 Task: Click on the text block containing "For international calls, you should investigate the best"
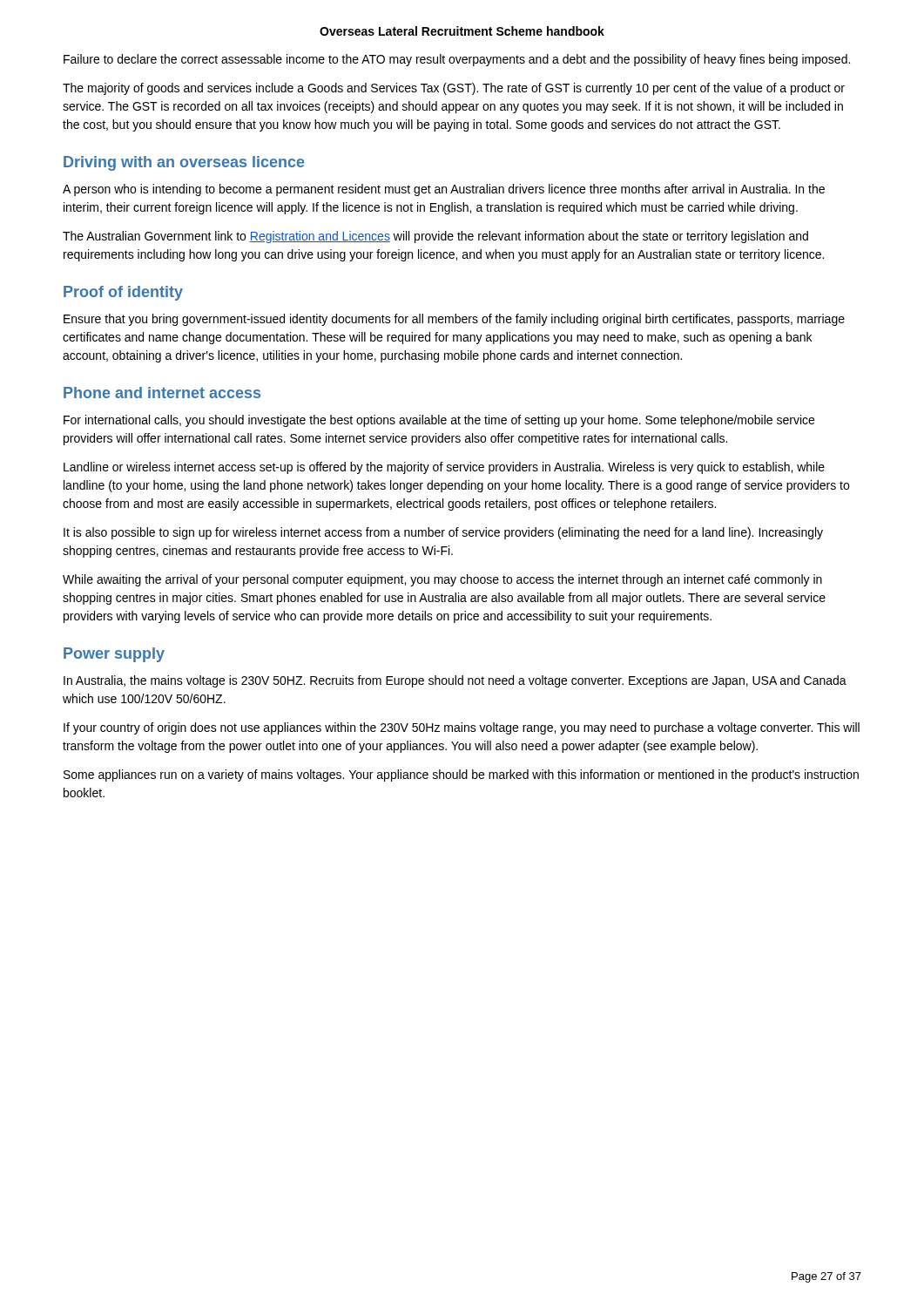[439, 429]
